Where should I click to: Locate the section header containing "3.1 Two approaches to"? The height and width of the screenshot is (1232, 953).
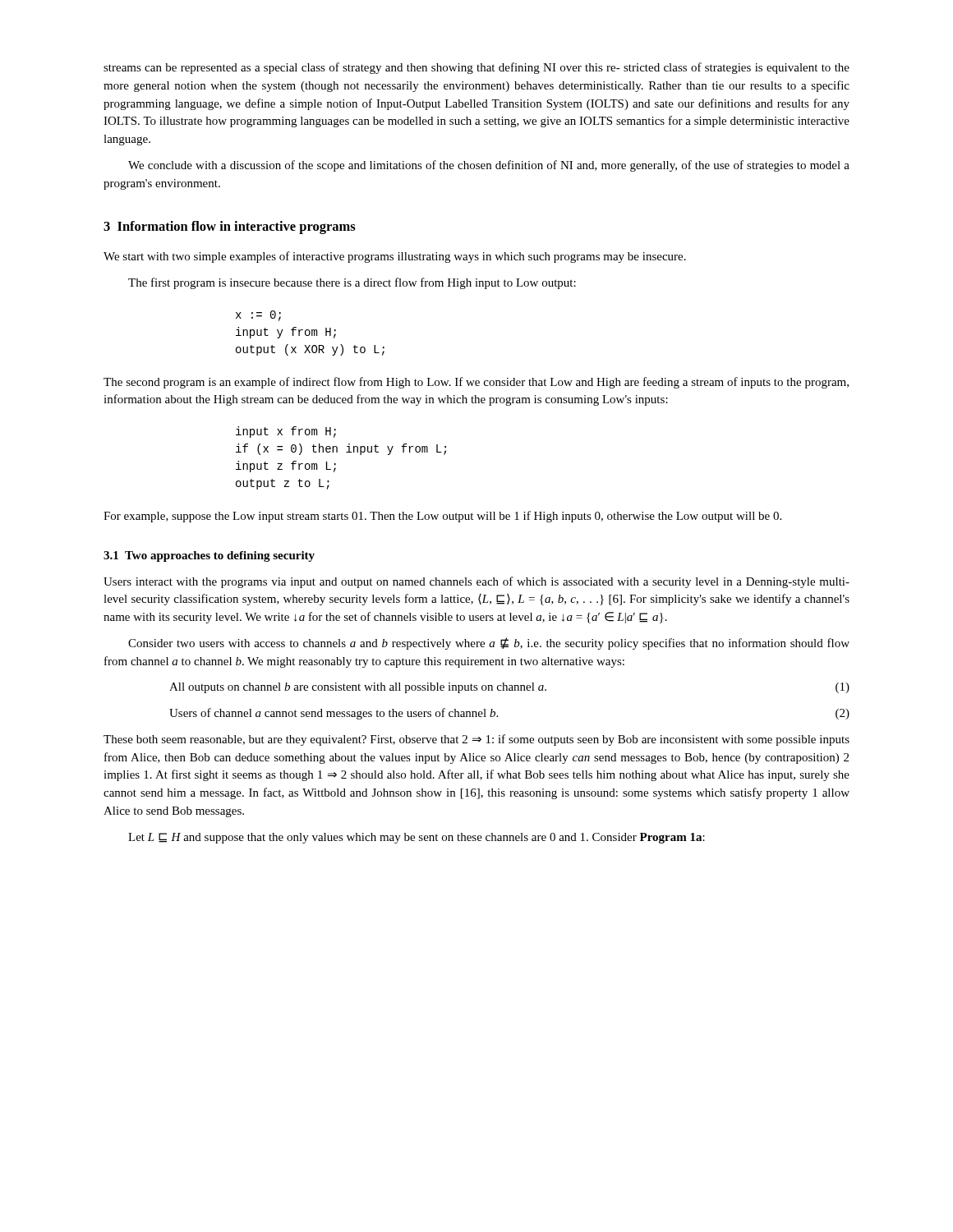click(x=209, y=555)
